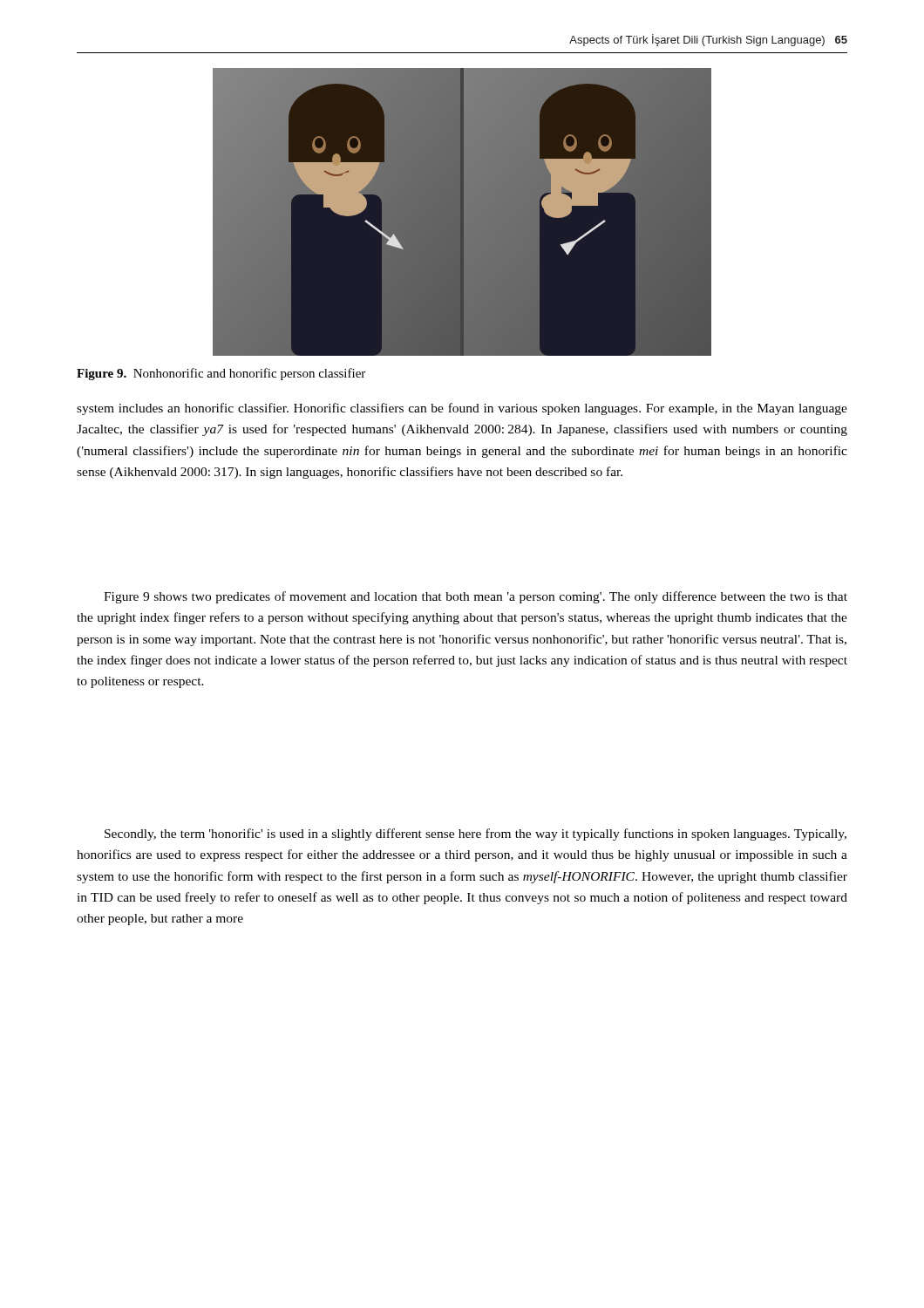Locate the caption
Screen dimensions: 1308x924
coord(221,373)
